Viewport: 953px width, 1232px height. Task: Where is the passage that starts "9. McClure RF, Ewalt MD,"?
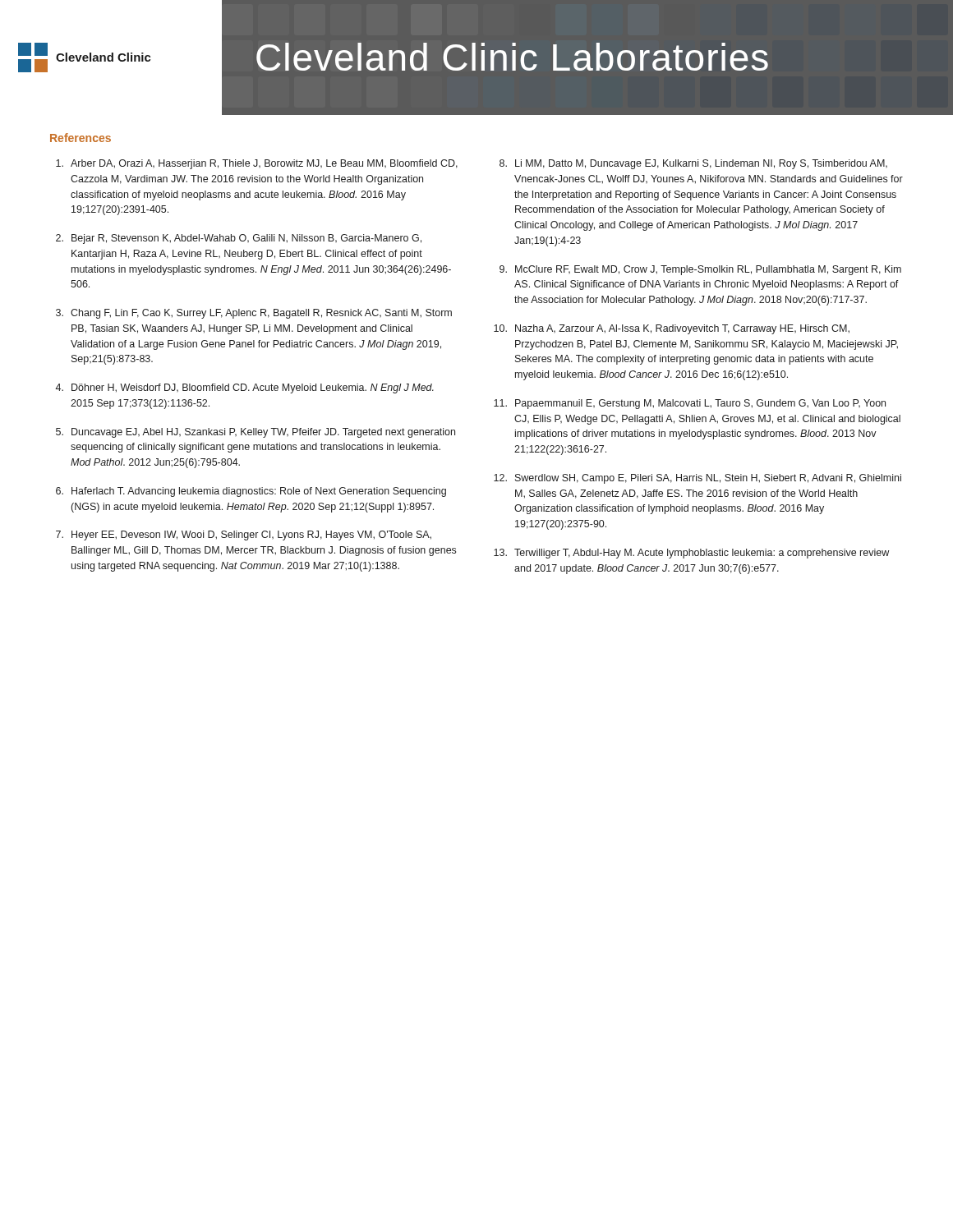pos(698,285)
